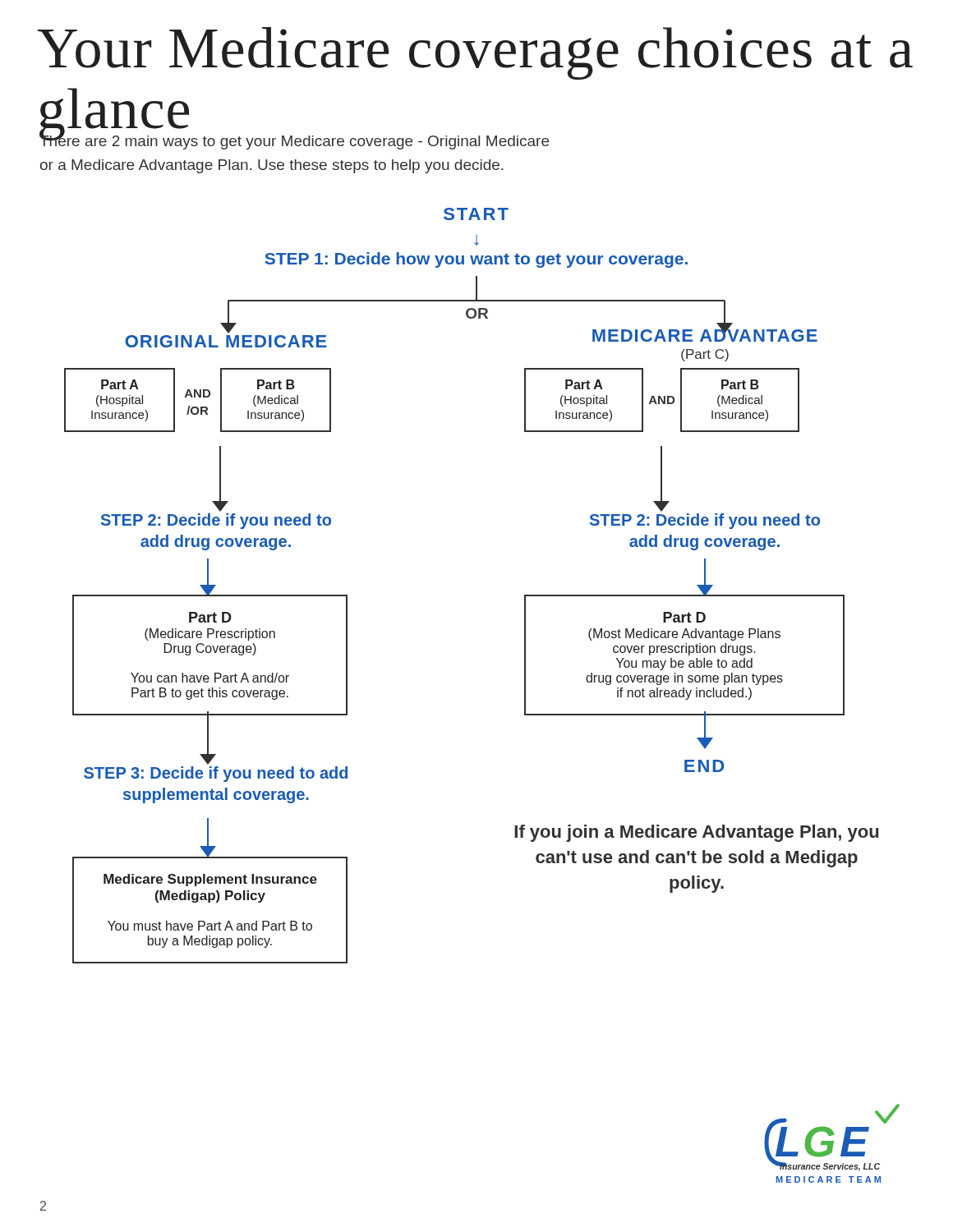This screenshot has width=953, height=1232.
Task: Click on the flowchart
Action: click(476, 651)
